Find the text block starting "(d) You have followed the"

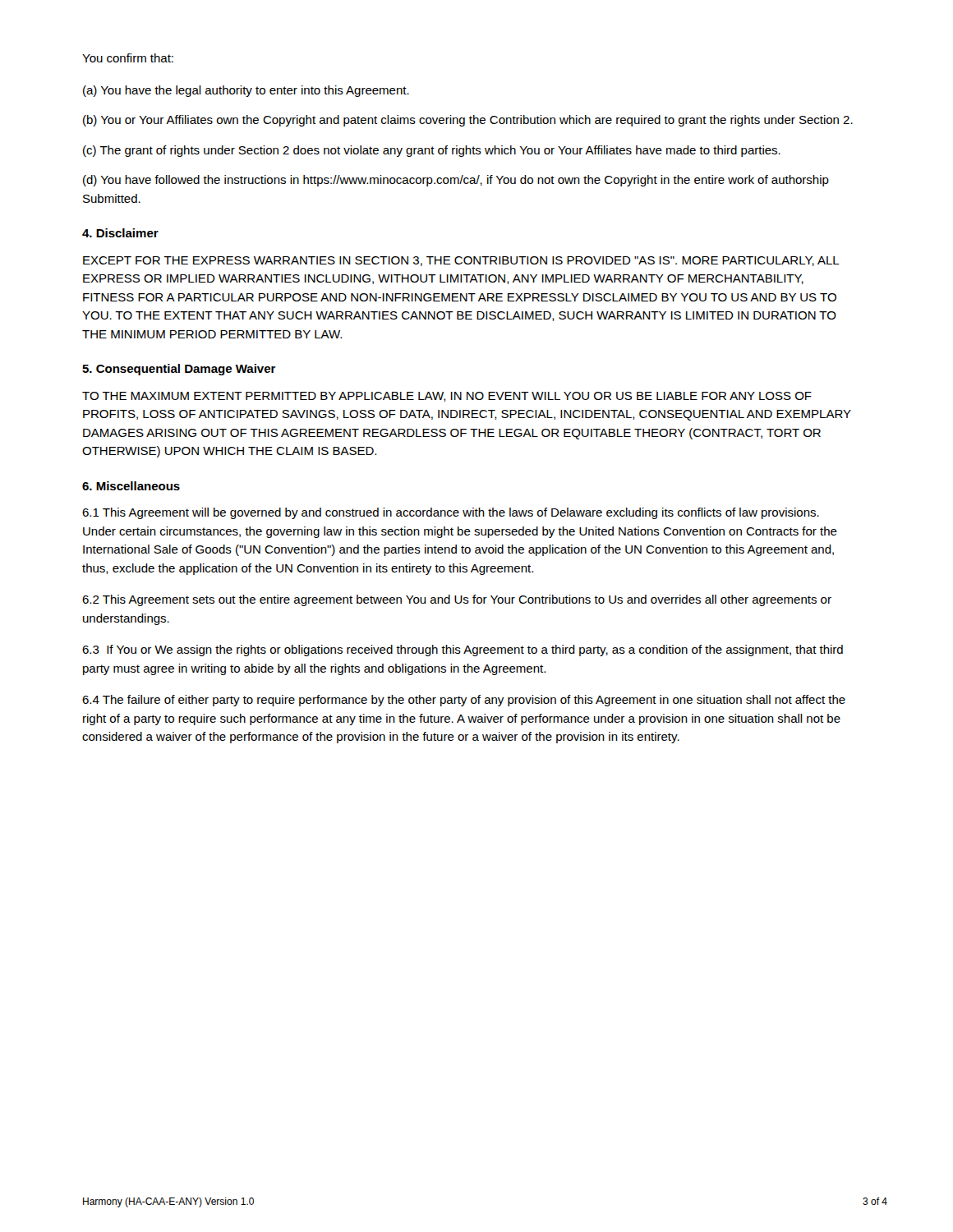point(455,189)
